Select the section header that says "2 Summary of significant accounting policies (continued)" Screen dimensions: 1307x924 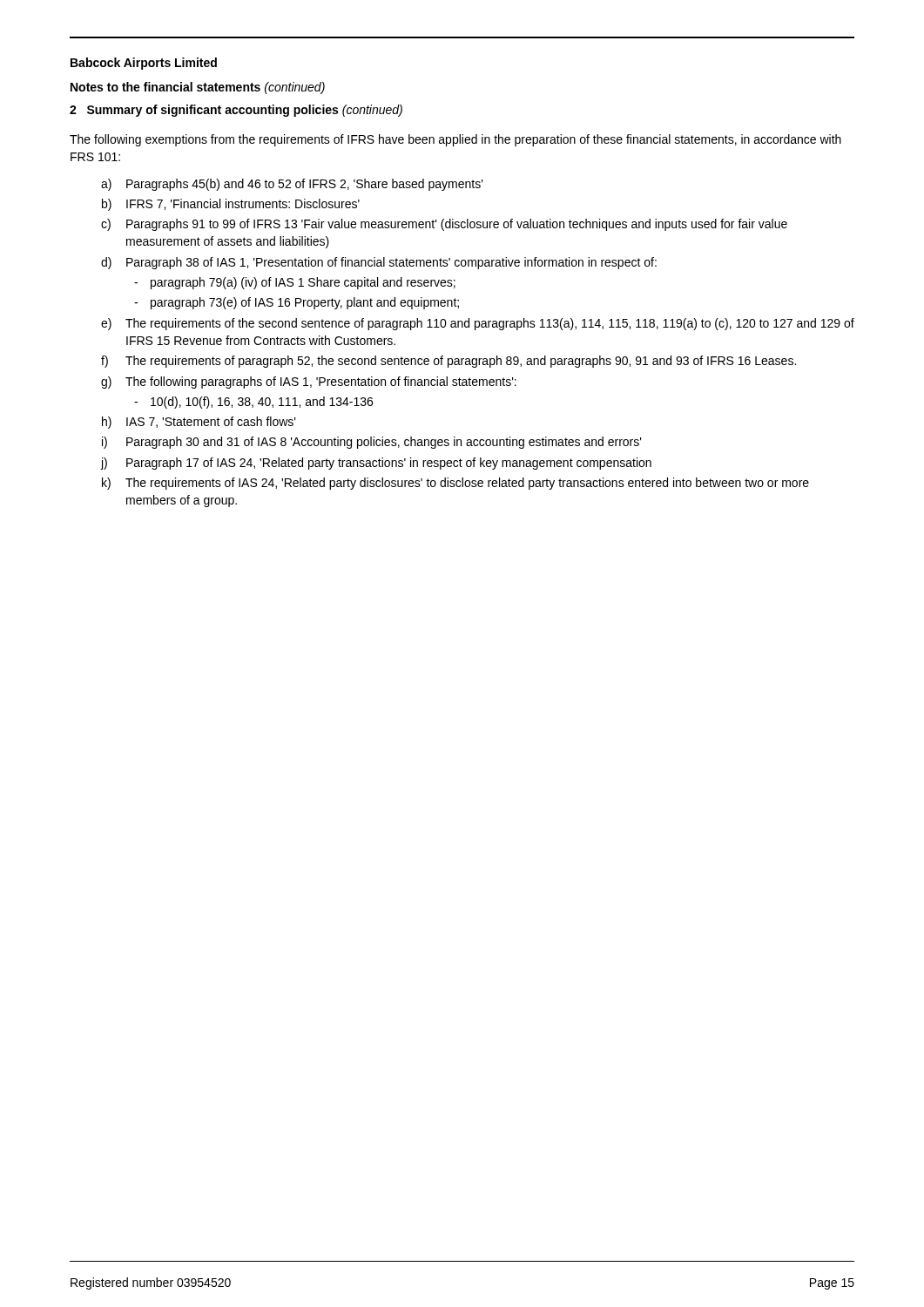coord(236,110)
